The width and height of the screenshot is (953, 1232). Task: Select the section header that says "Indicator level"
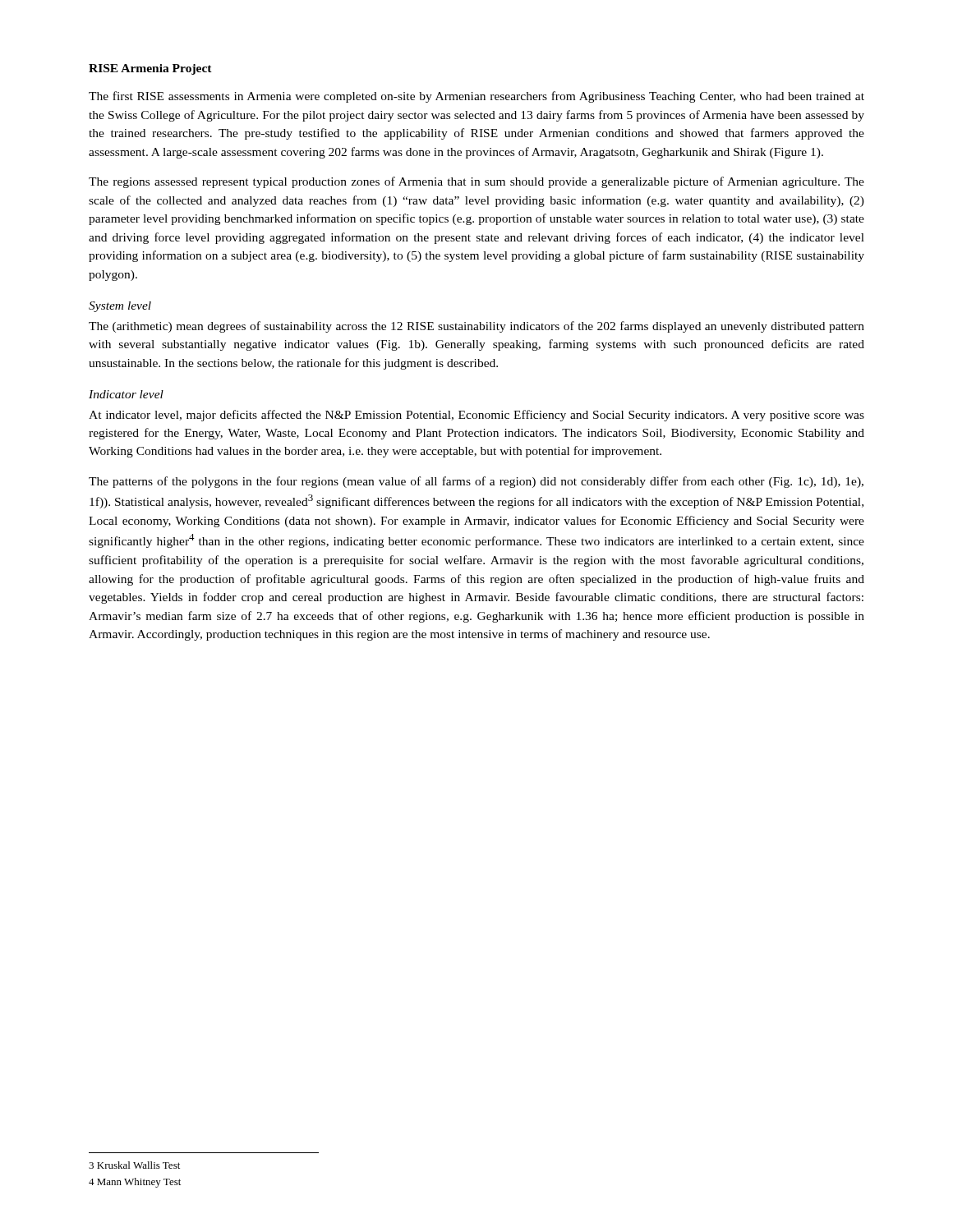coord(126,394)
